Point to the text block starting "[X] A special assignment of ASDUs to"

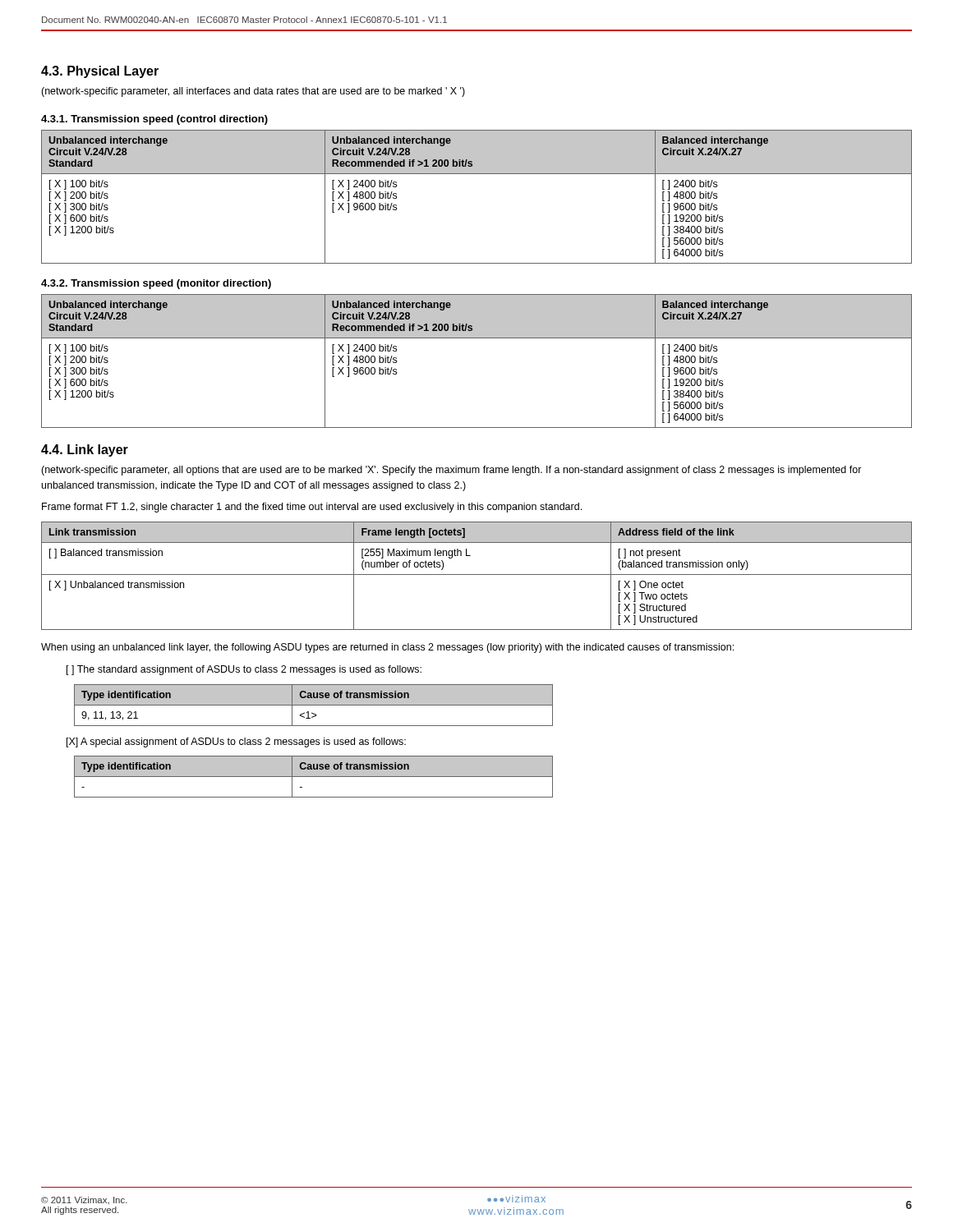[236, 741]
